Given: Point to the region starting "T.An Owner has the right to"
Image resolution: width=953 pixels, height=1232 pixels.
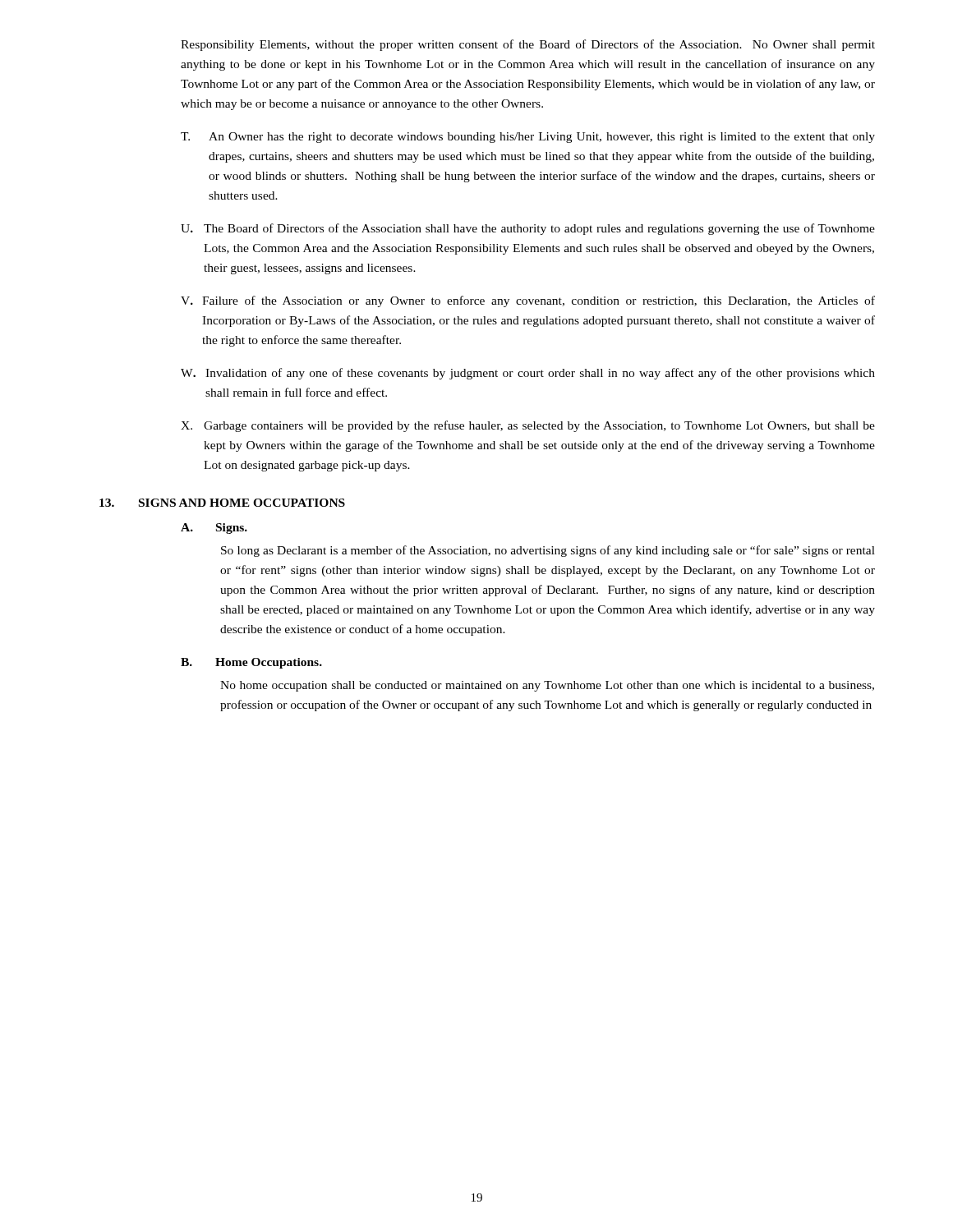Looking at the screenshot, I should pos(528,166).
